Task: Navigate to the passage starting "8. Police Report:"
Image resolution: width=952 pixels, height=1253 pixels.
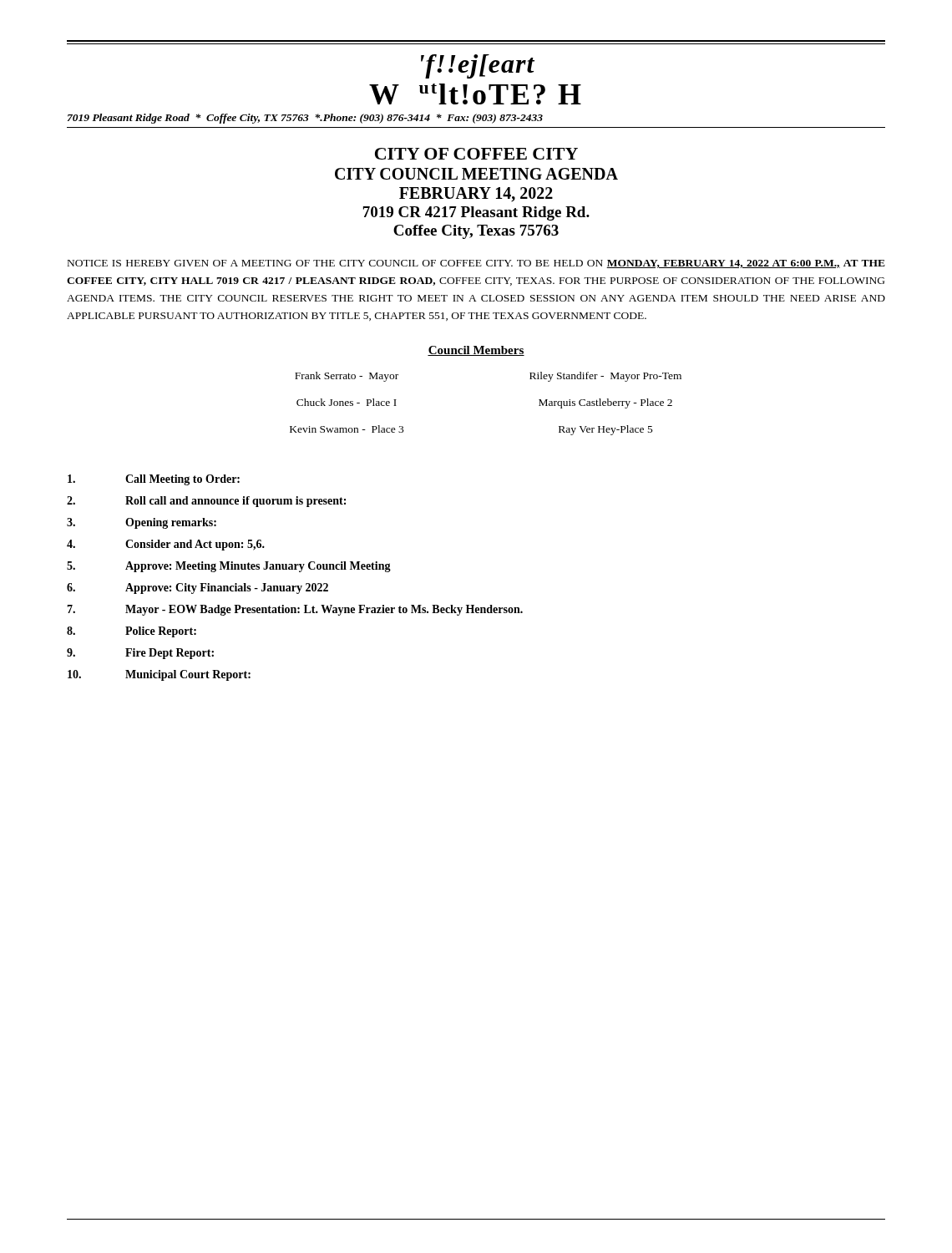Action: coord(132,631)
